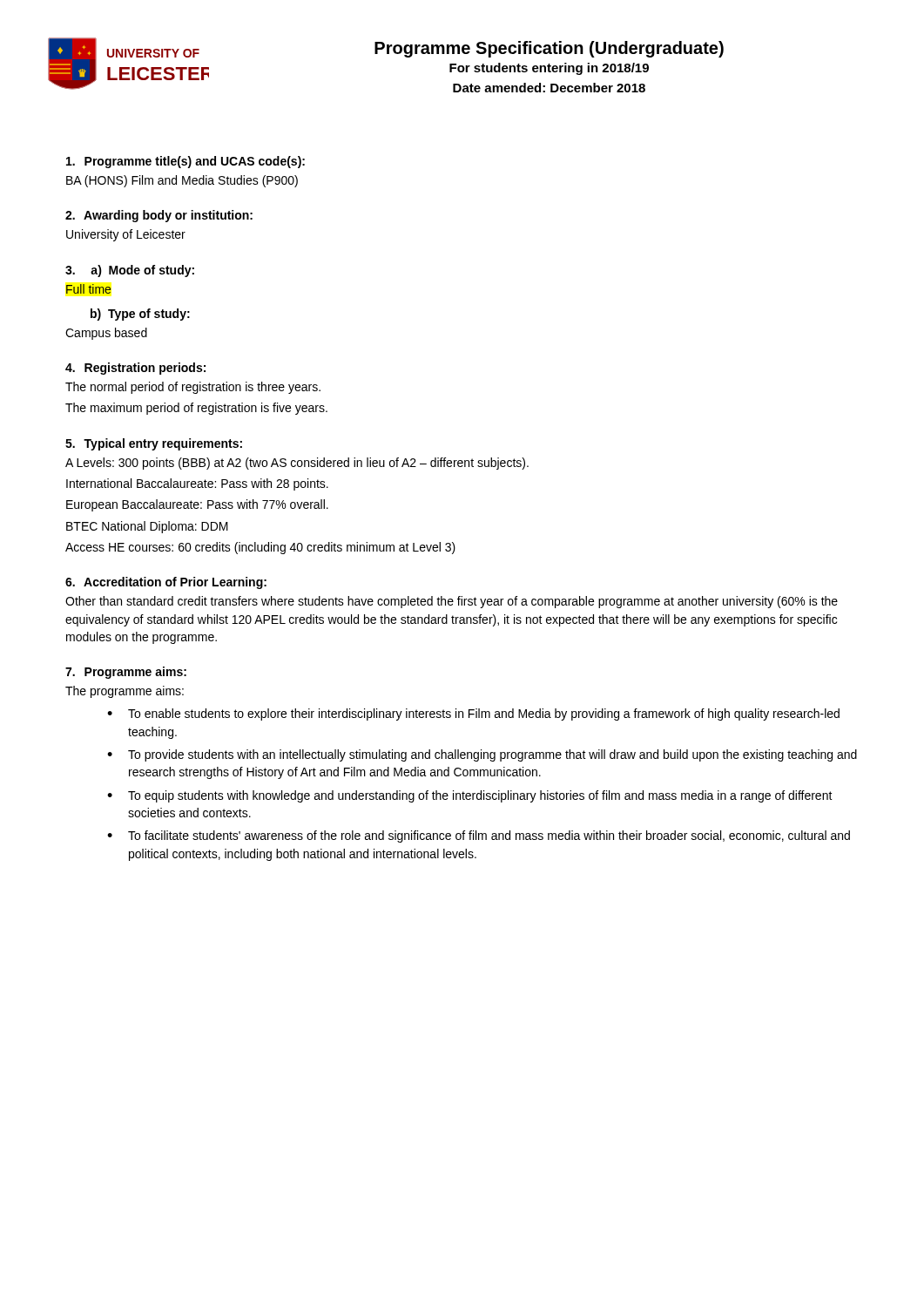Locate the section header that reads "3. a) Mode of"

click(130, 270)
